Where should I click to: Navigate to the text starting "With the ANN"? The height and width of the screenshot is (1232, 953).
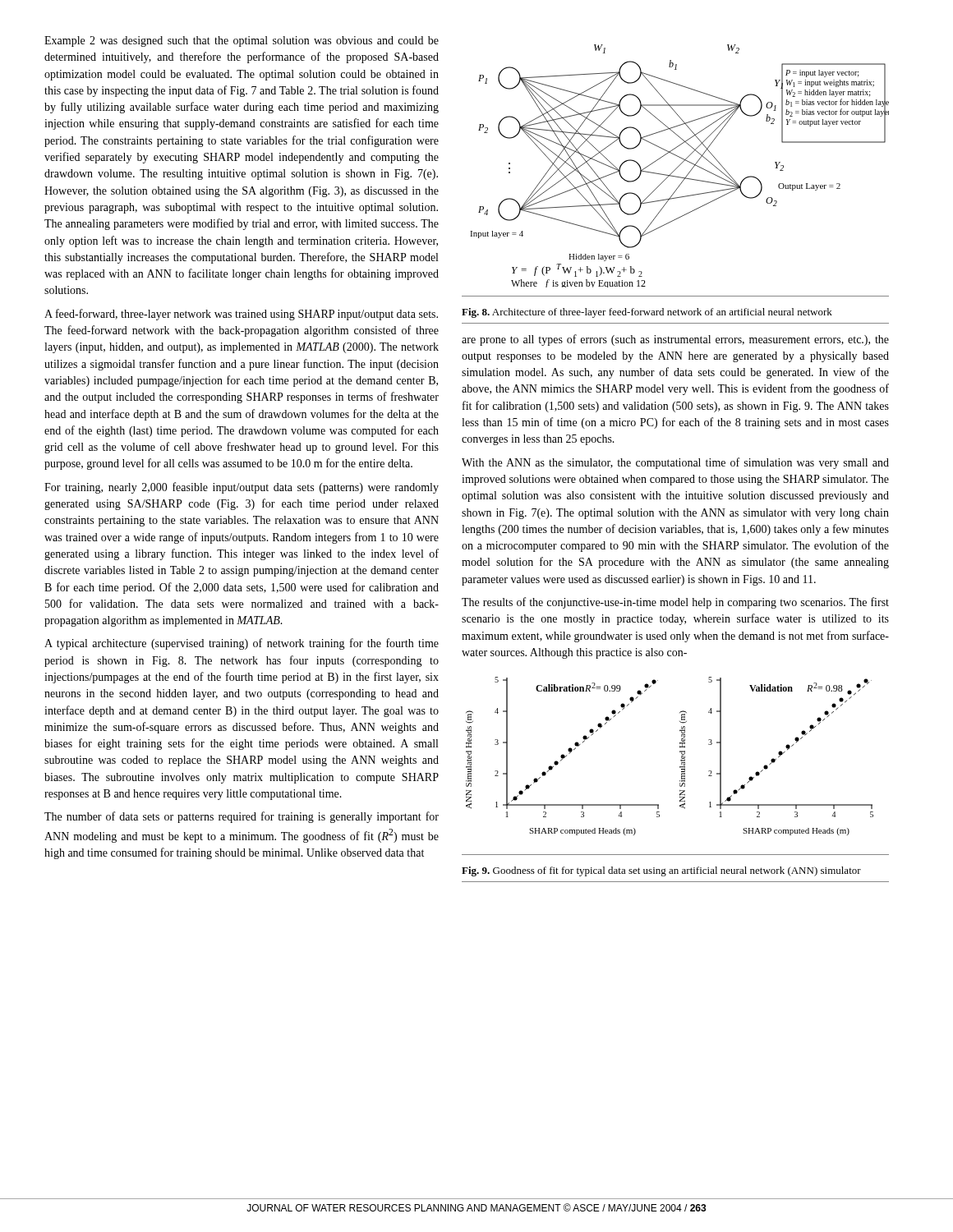(675, 521)
